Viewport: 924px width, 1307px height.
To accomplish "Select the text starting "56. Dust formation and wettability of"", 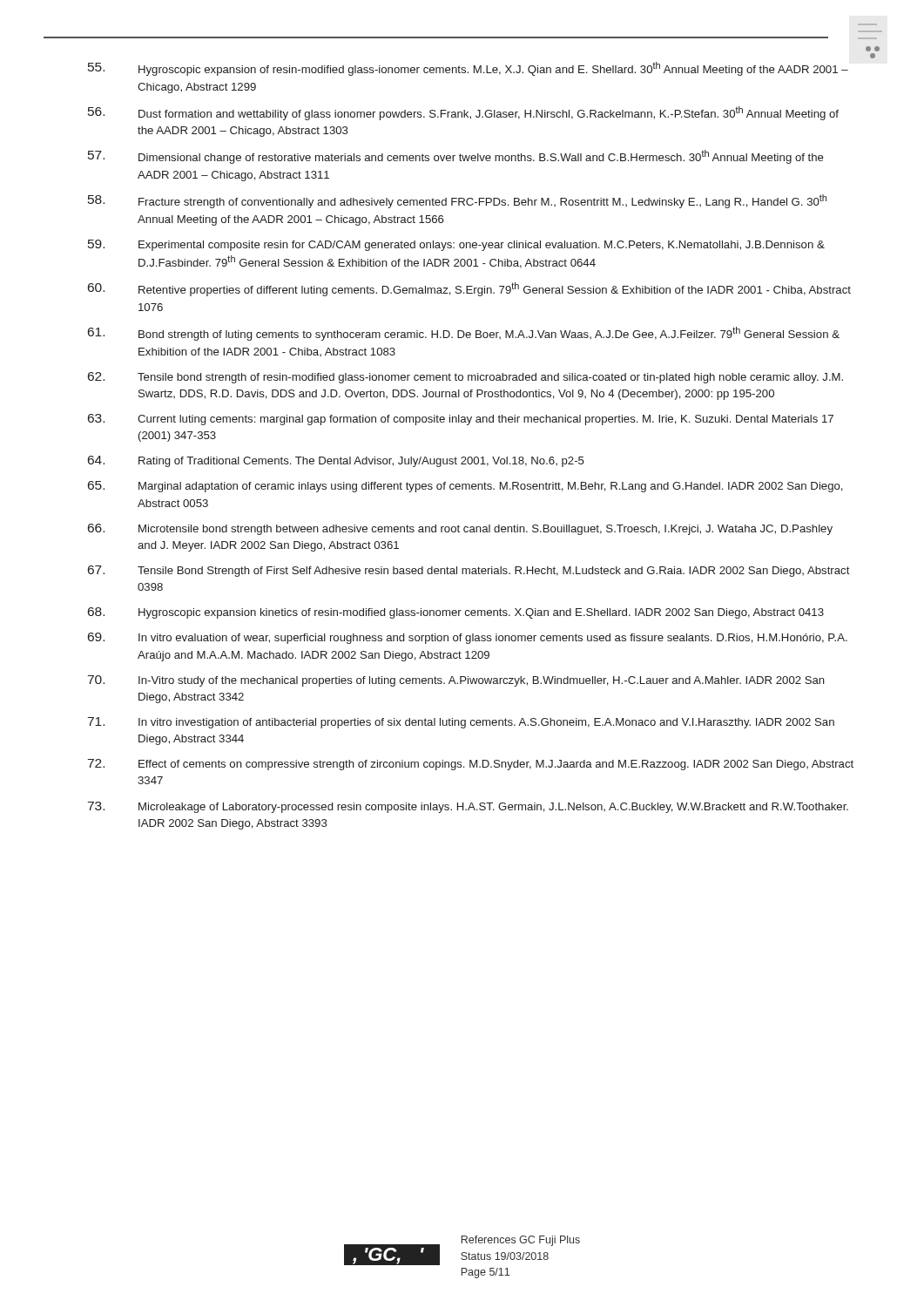I will click(471, 121).
